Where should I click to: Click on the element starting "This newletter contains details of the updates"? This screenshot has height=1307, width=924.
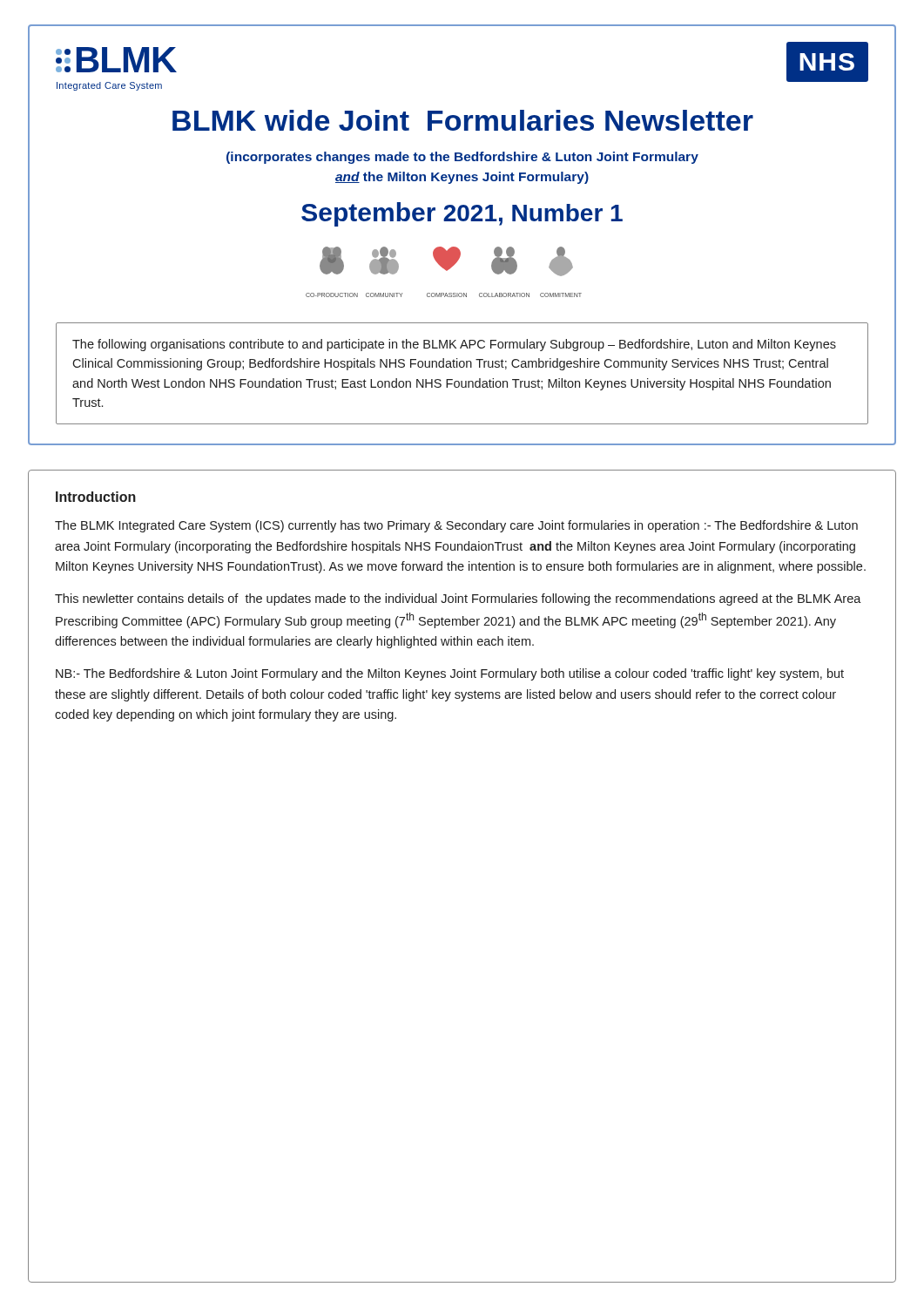point(458,620)
